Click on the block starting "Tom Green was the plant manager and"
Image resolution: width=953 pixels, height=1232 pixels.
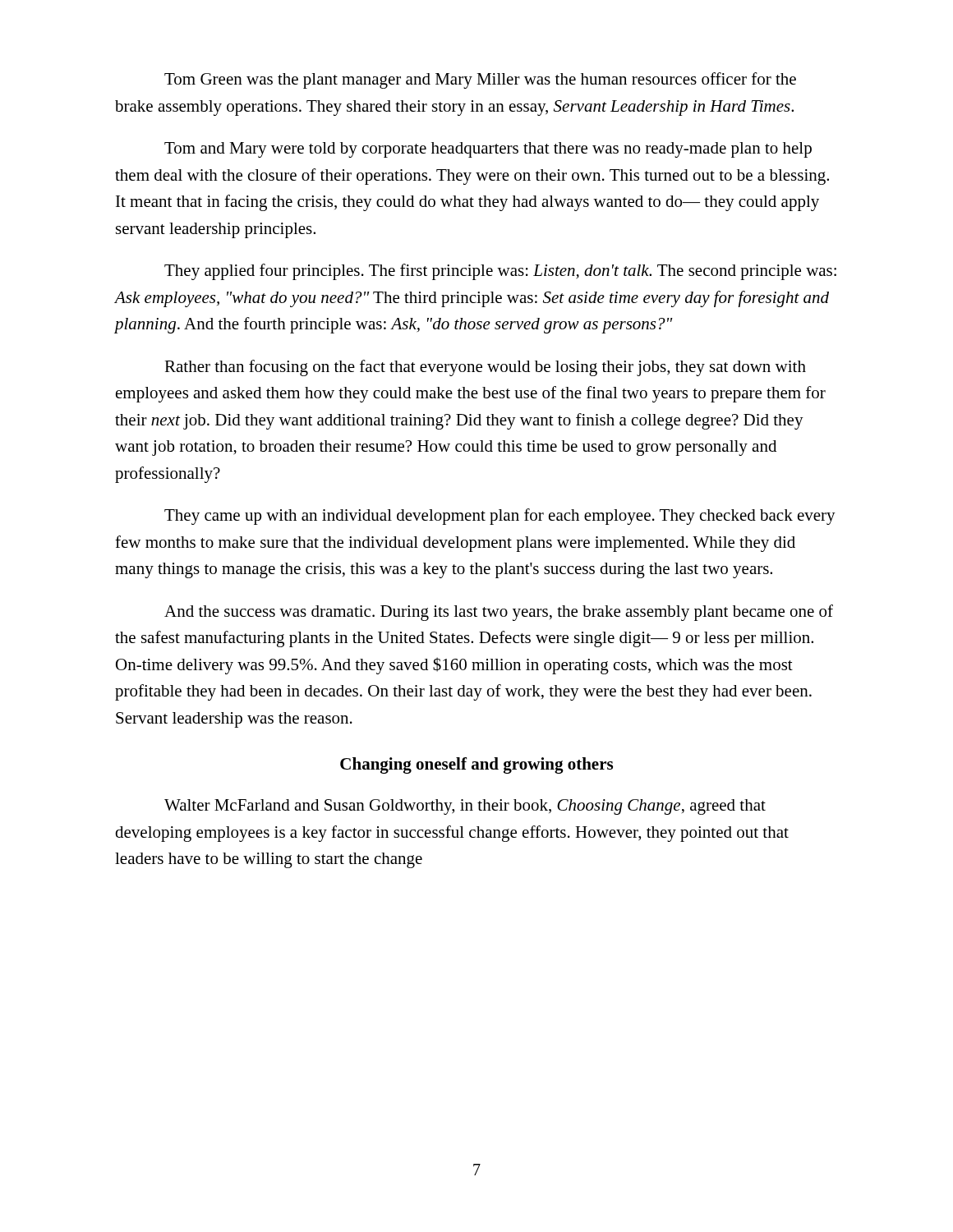[x=456, y=92]
